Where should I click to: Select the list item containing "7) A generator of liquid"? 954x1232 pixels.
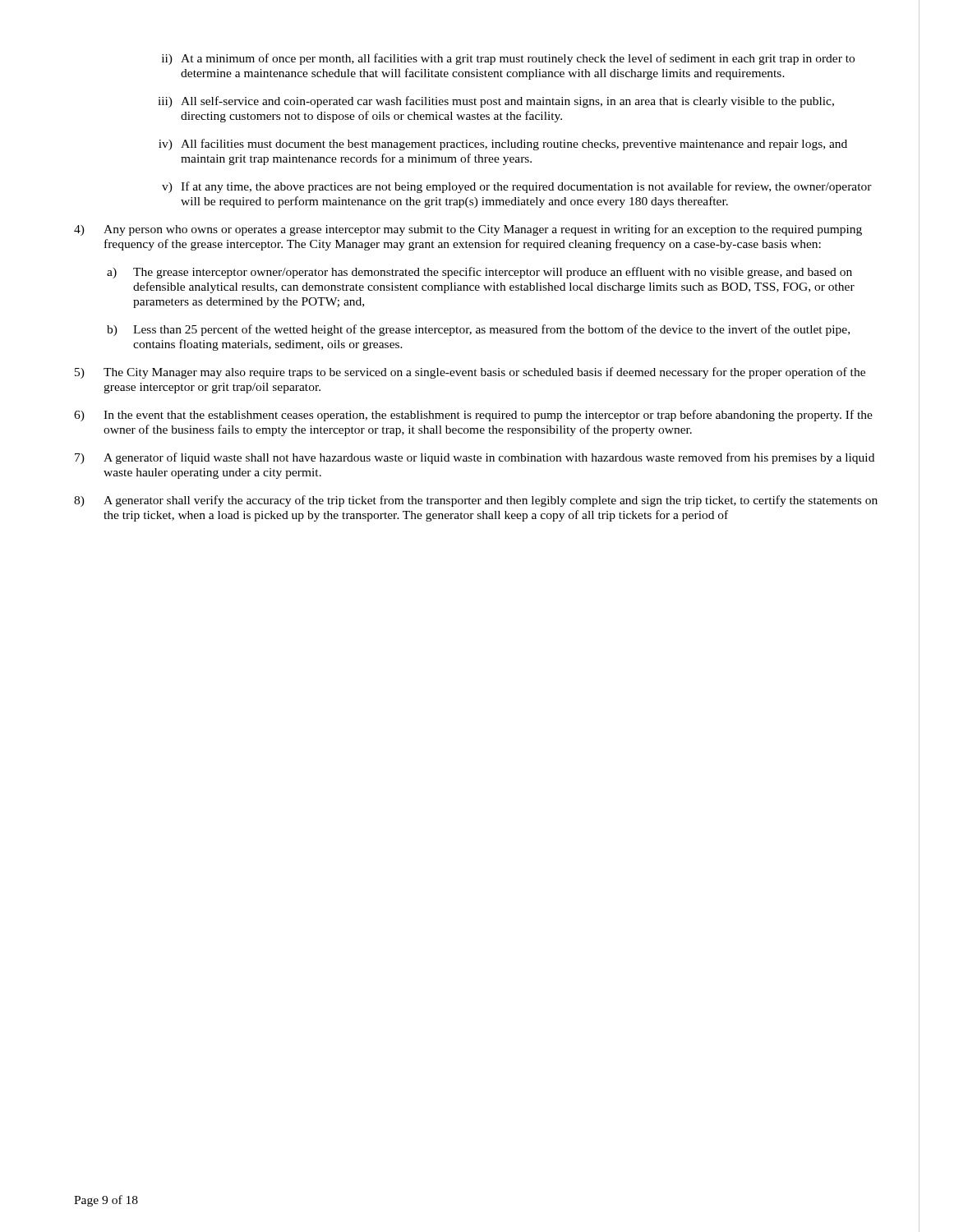[477, 465]
